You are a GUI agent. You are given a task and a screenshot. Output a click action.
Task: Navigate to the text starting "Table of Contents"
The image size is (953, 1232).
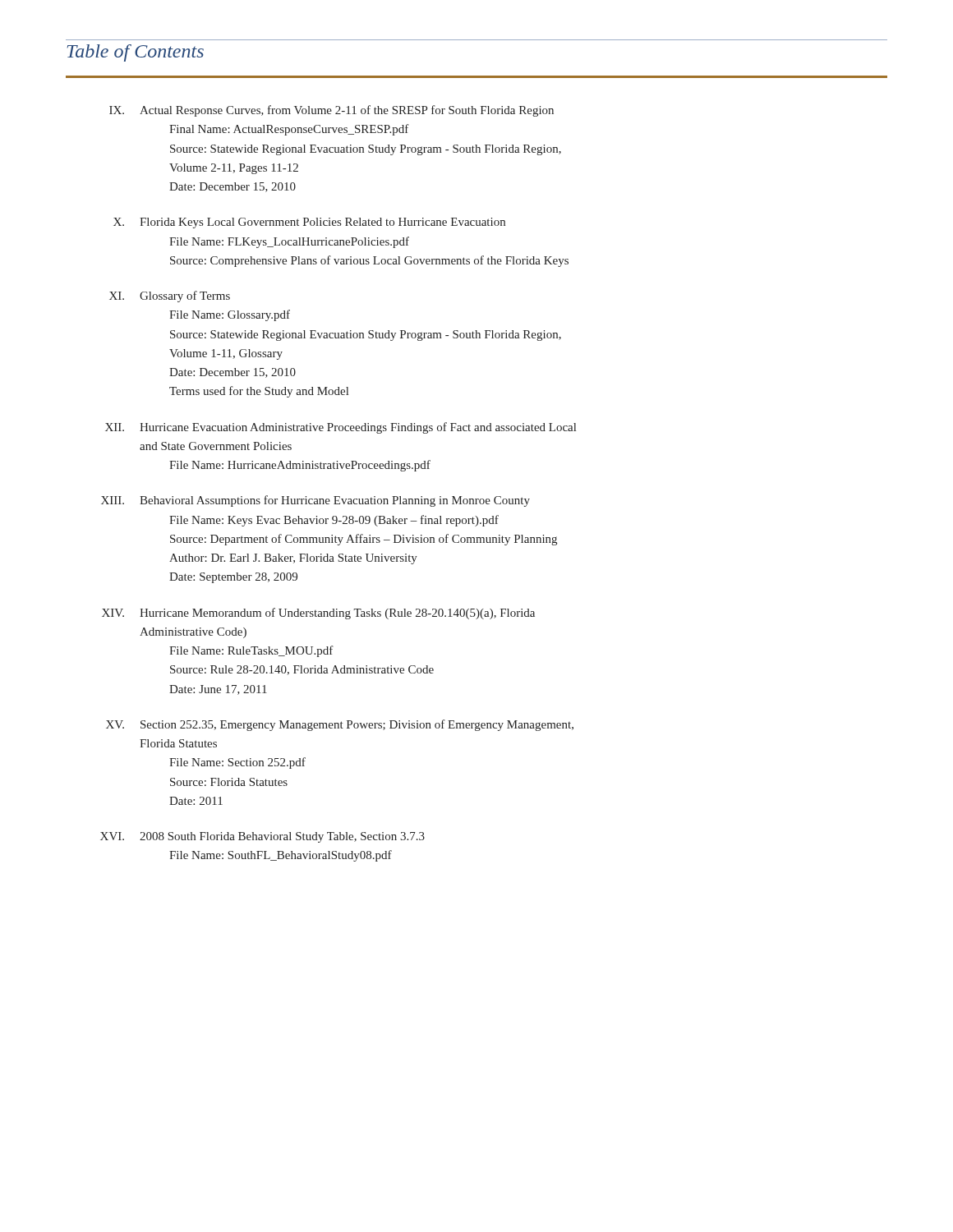(x=135, y=51)
